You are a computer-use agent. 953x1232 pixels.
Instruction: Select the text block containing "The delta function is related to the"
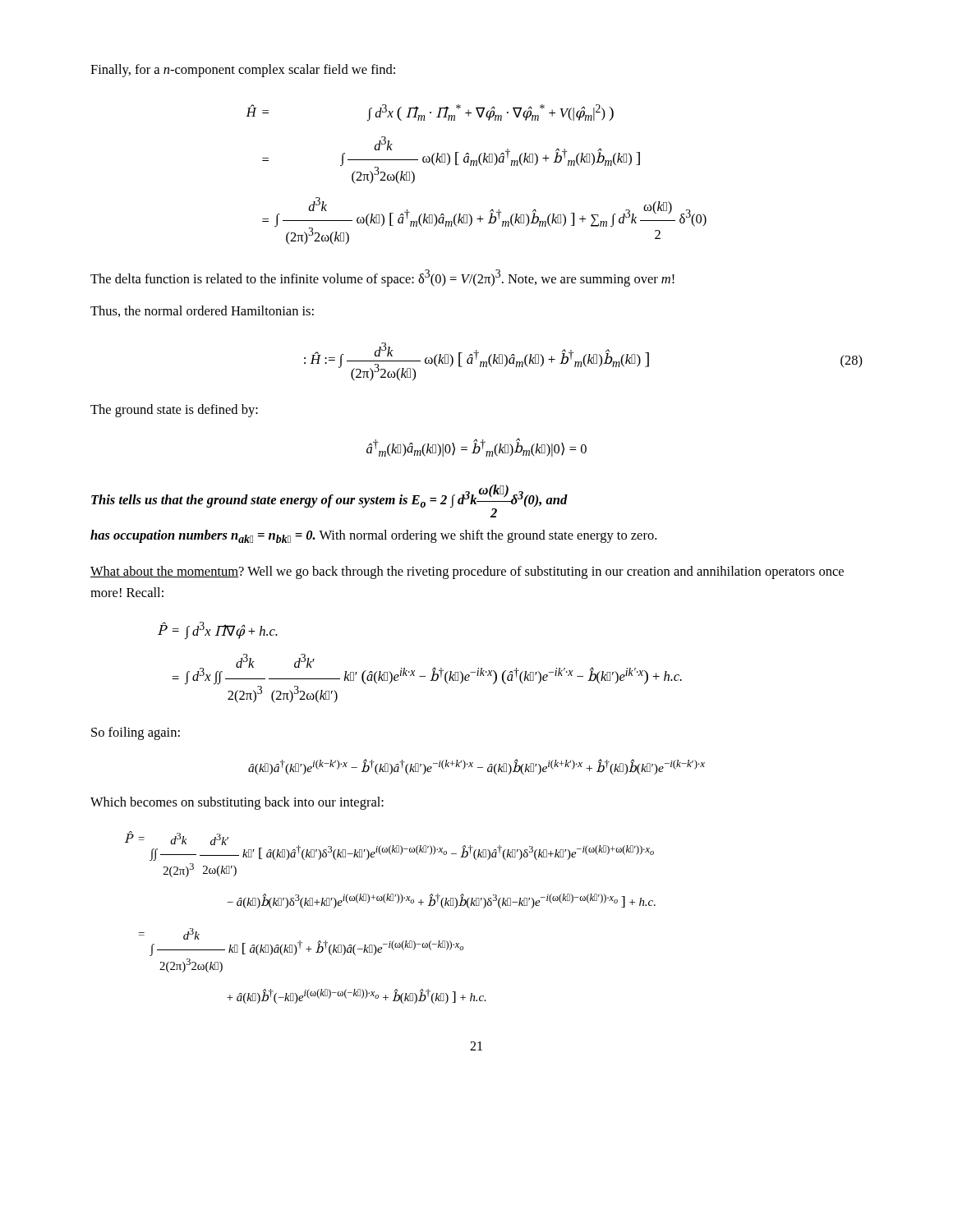383,277
